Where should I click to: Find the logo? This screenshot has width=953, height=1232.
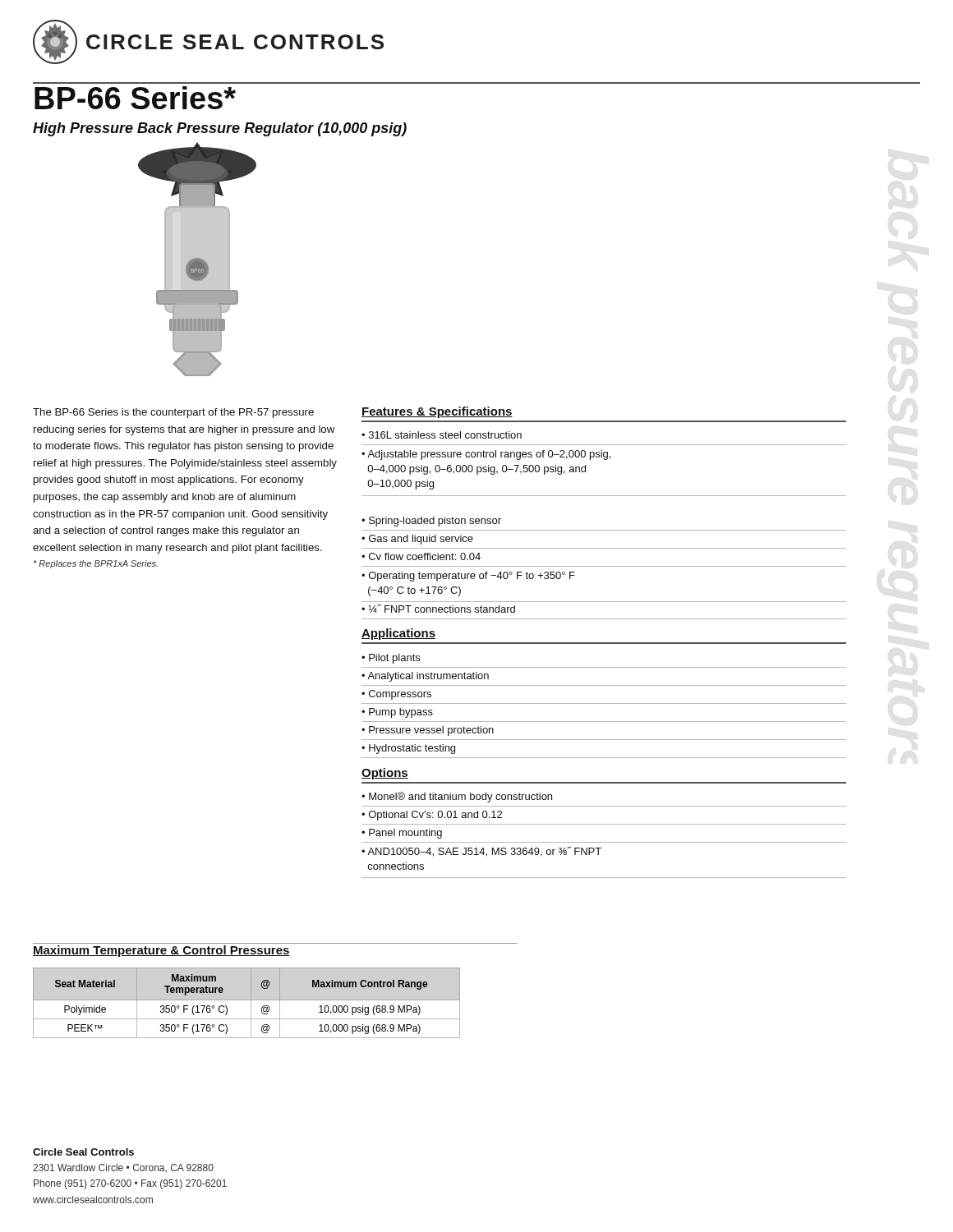[209, 42]
